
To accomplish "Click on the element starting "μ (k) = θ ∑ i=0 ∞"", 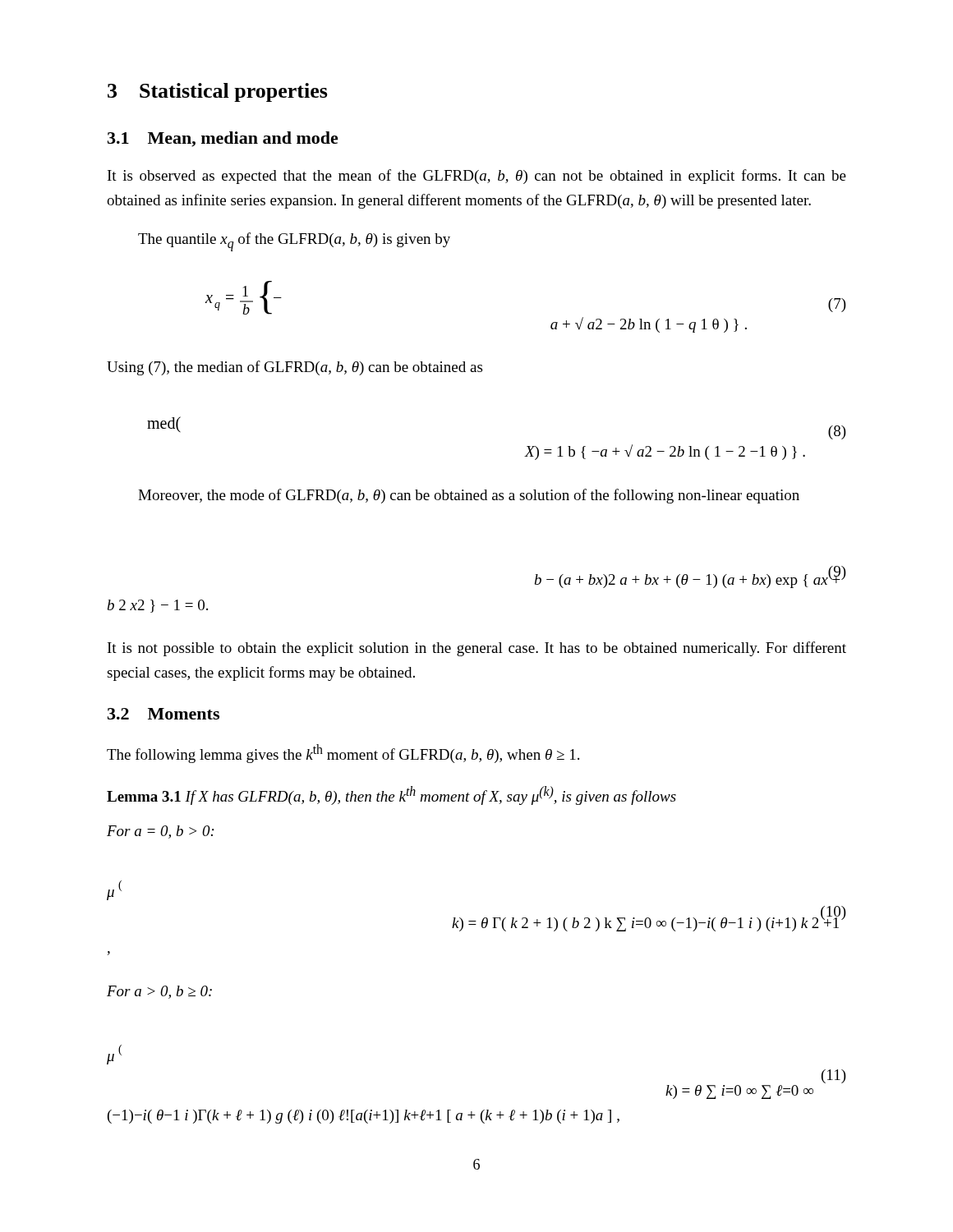I will pyautogui.click(x=114, y=1055).
